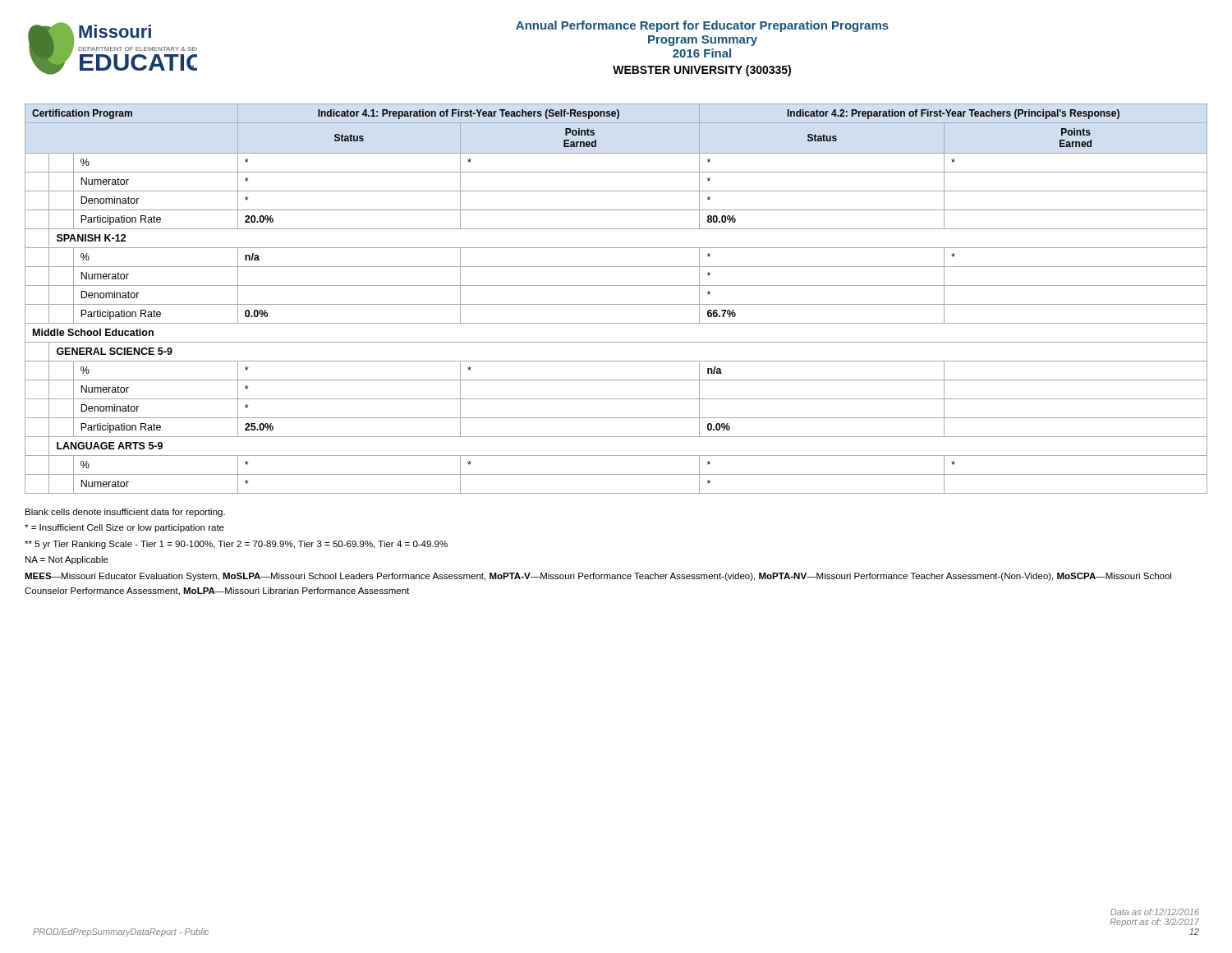This screenshot has width=1232, height=953.
Task: Select the logo
Action: [x=115, y=52]
